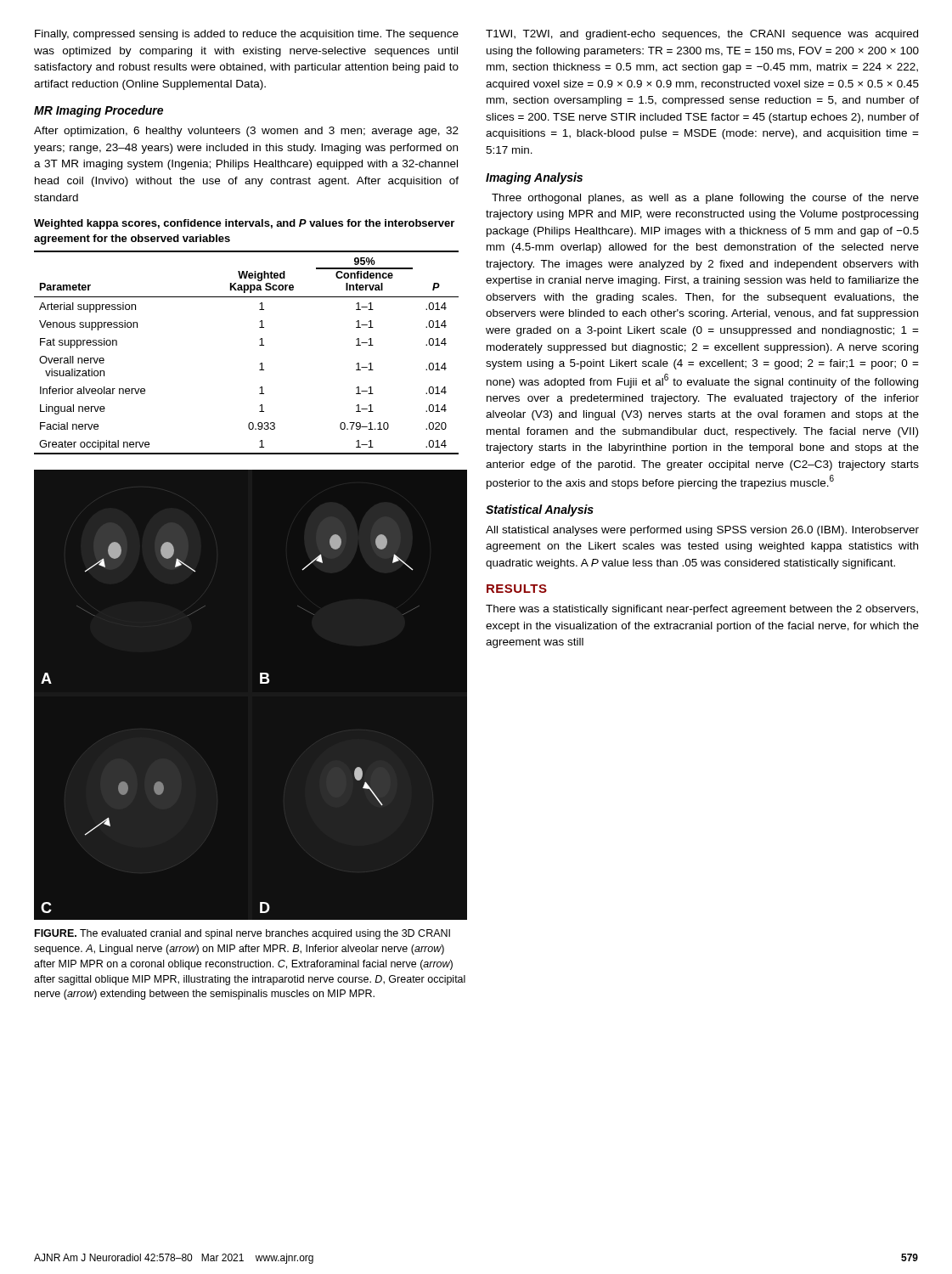Click on the photo
The width and height of the screenshot is (952, 1274).
(251, 695)
